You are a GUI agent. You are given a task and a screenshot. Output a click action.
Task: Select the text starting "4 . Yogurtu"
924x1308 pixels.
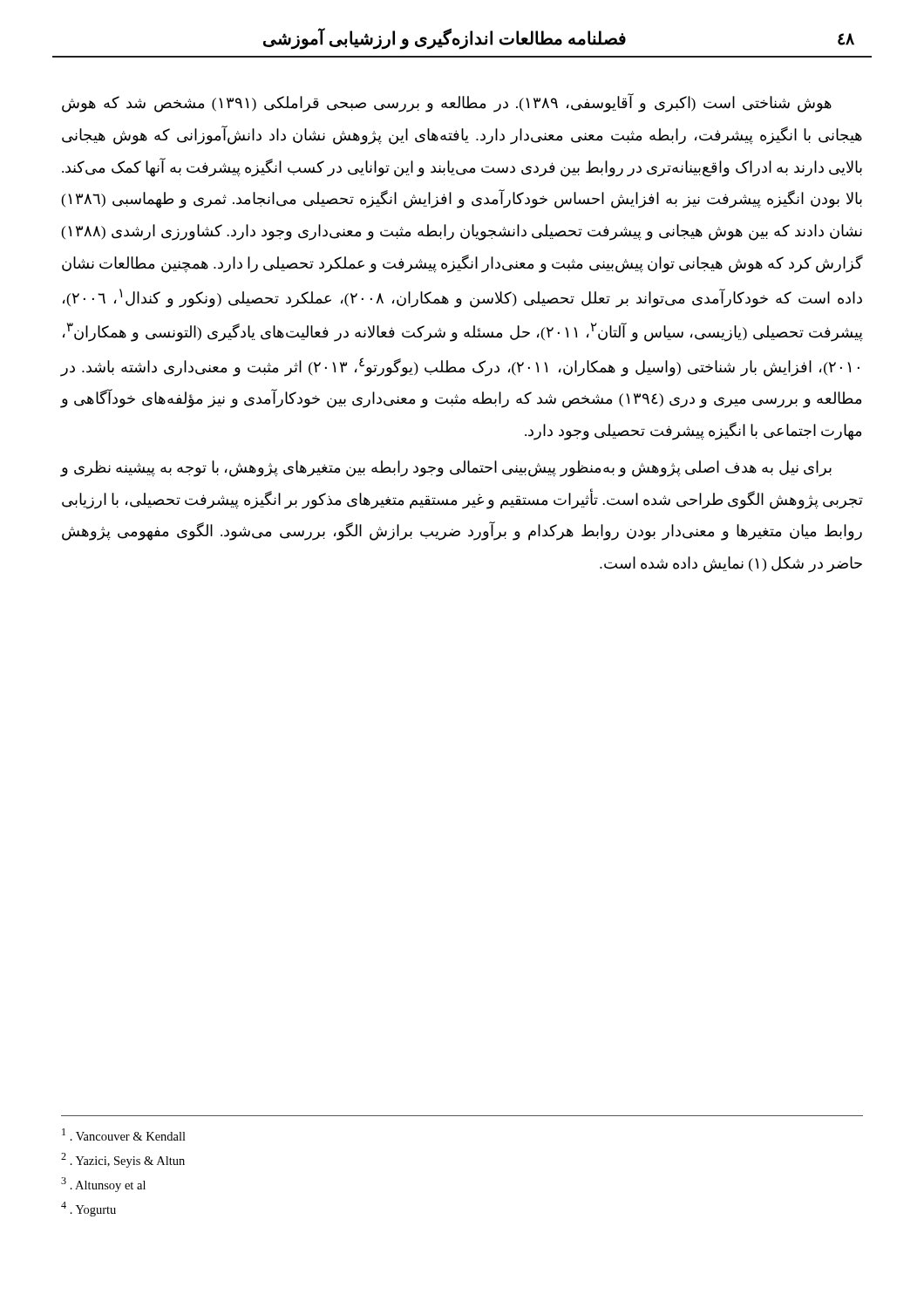(89, 1208)
